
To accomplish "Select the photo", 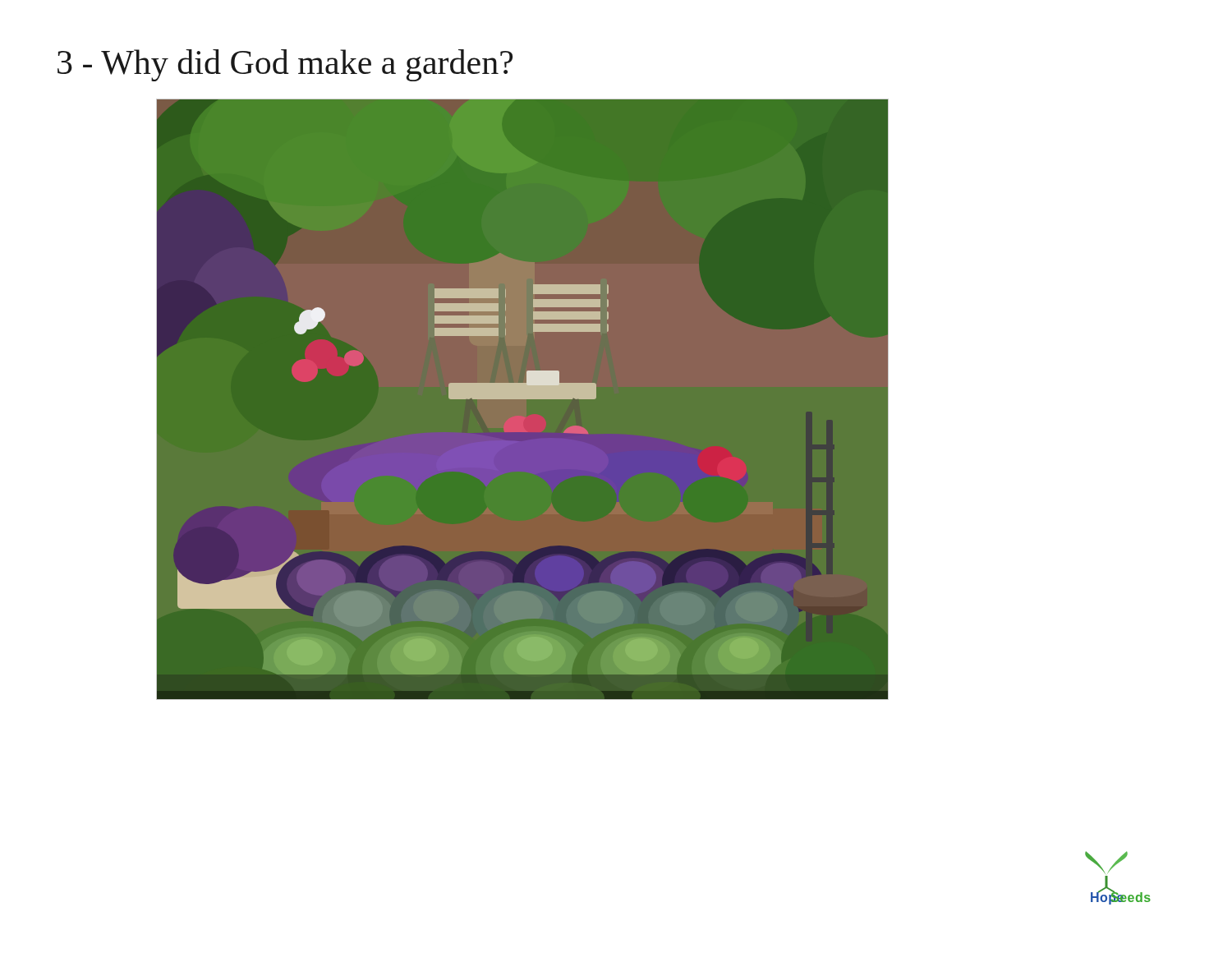I will (x=522, y=399).
